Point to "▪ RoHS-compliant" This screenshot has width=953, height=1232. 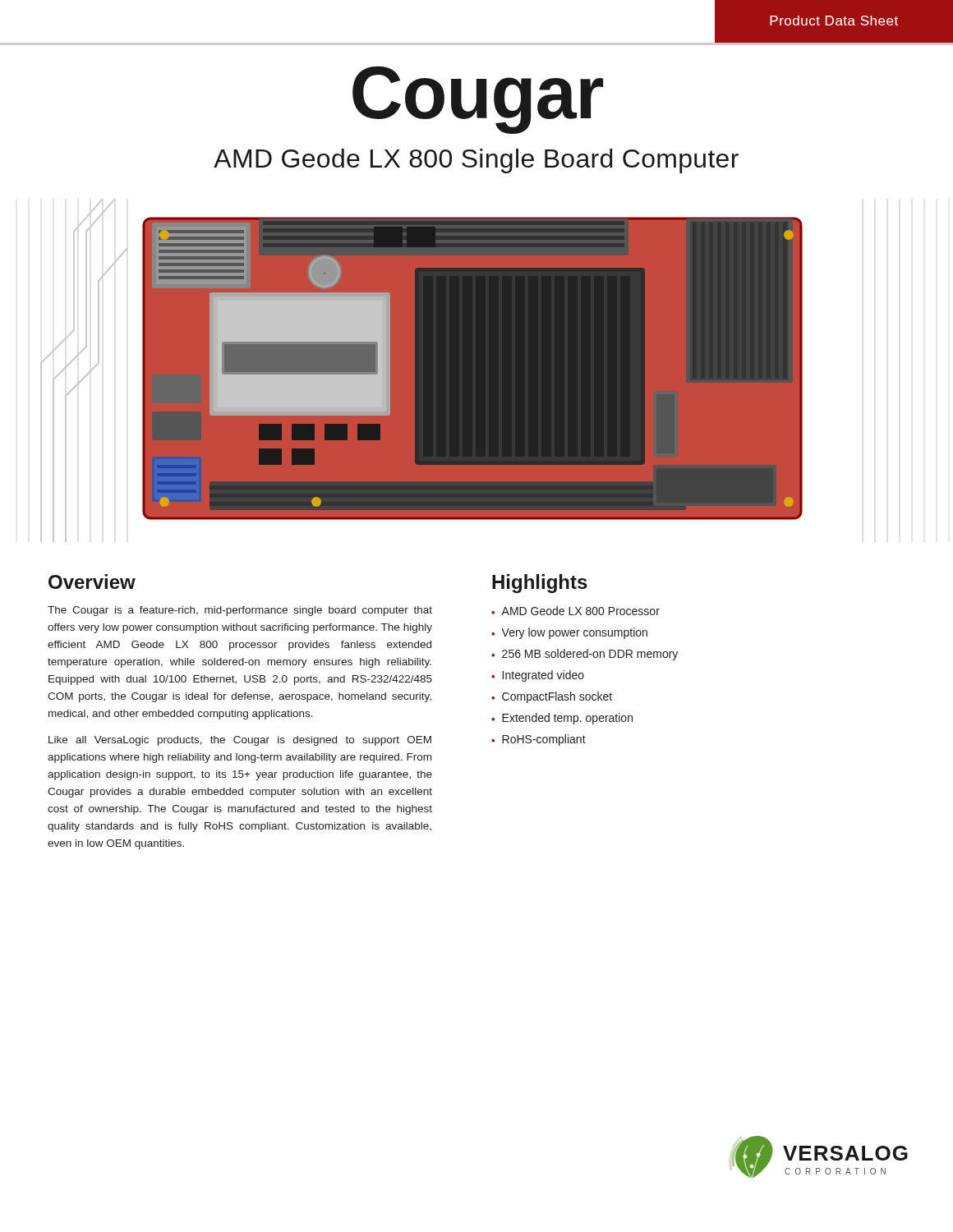(539, 740)
